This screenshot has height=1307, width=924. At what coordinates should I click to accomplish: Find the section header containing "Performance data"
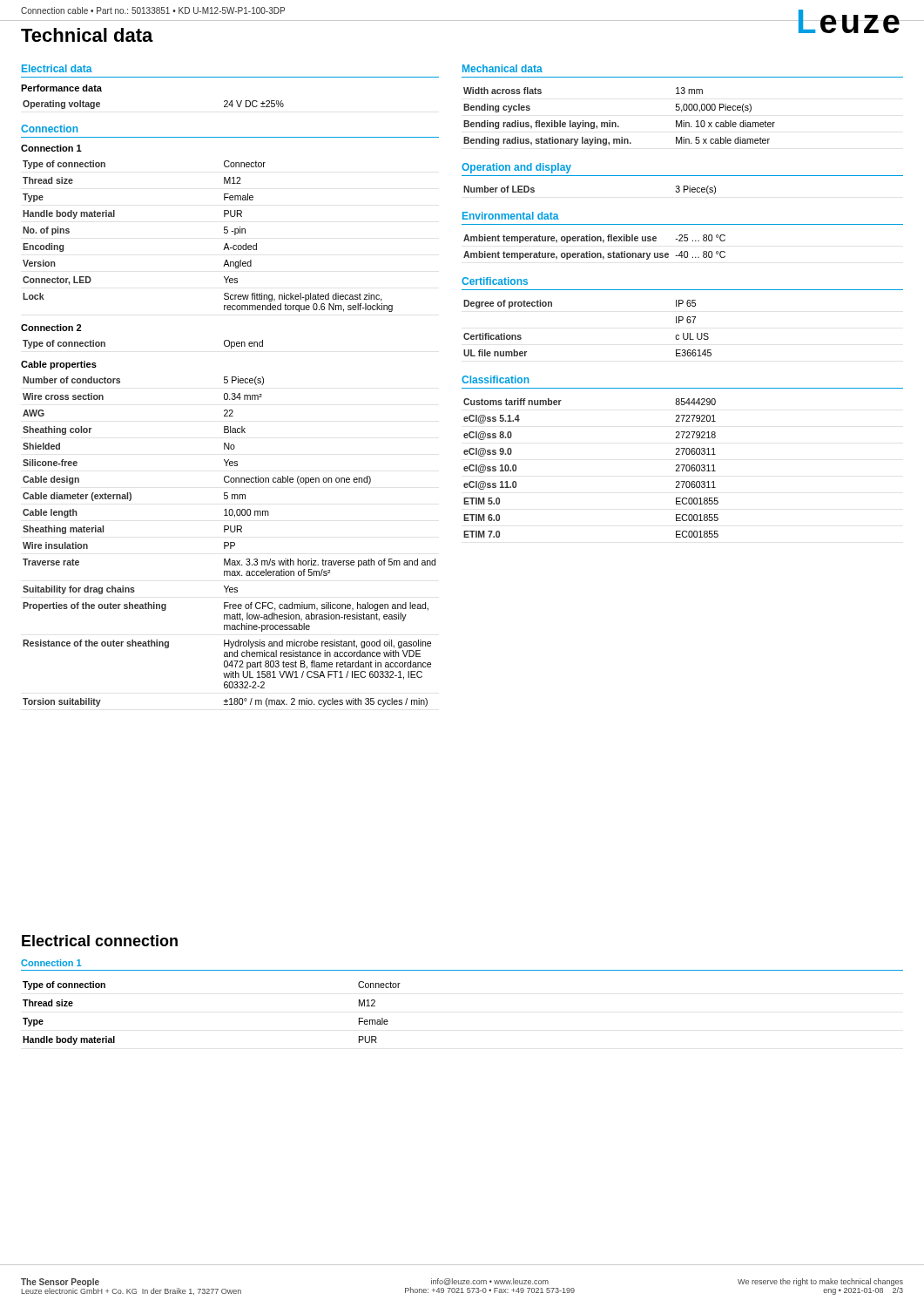pyautogui.click(x=61, y=88)
